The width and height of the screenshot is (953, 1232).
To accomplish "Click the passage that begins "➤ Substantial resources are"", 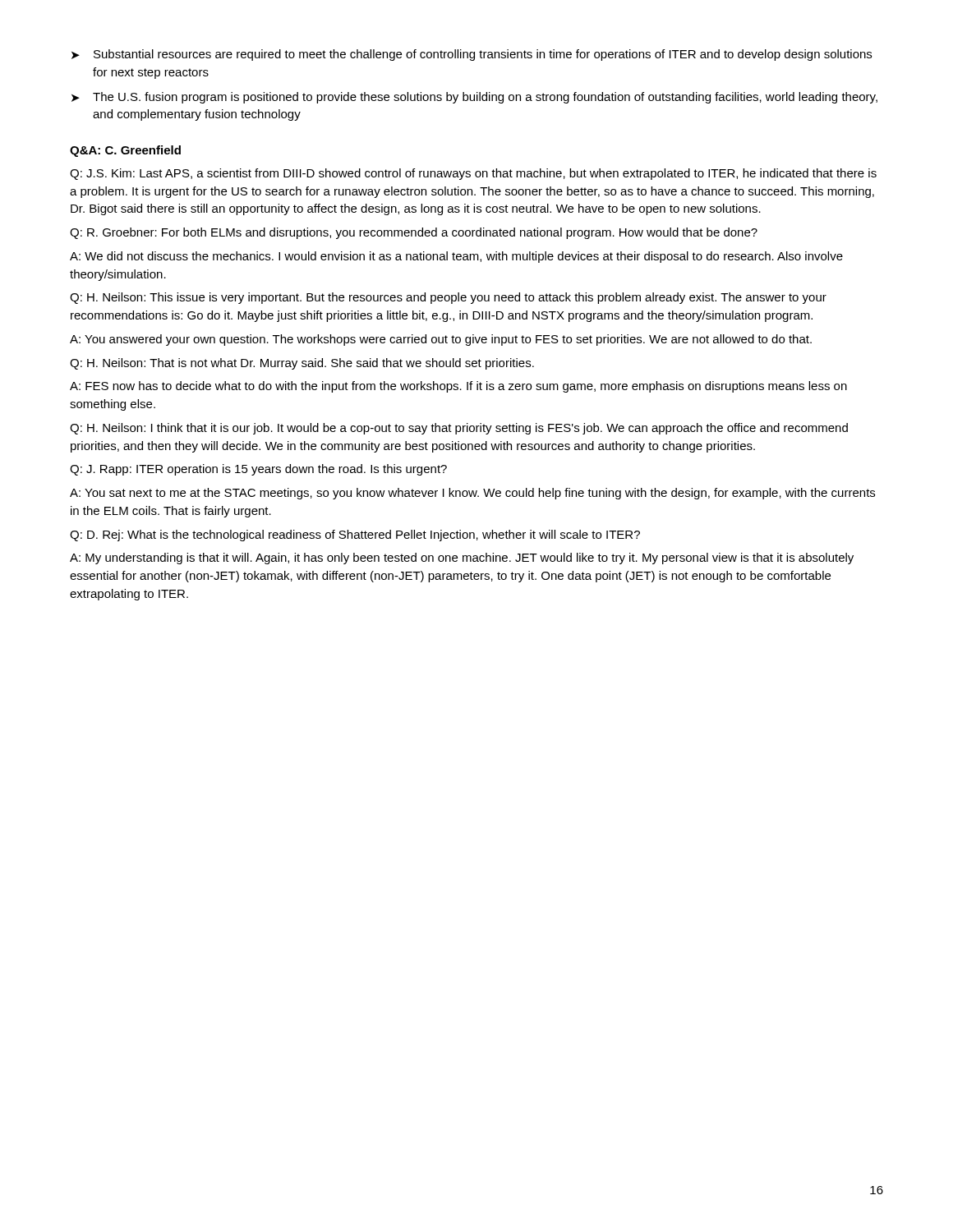I will 476,63.
